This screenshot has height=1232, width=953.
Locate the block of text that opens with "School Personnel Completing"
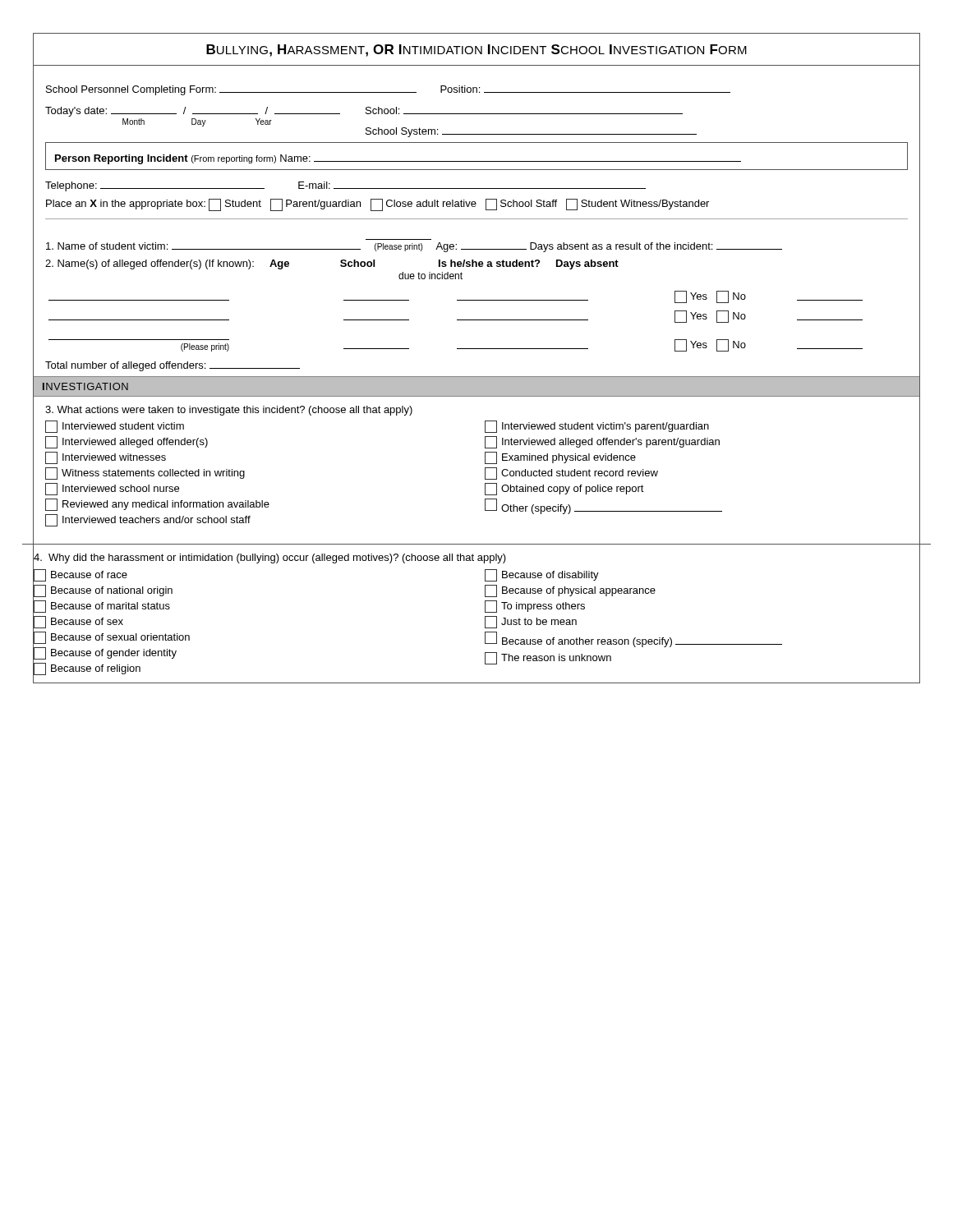coord(388,87)
